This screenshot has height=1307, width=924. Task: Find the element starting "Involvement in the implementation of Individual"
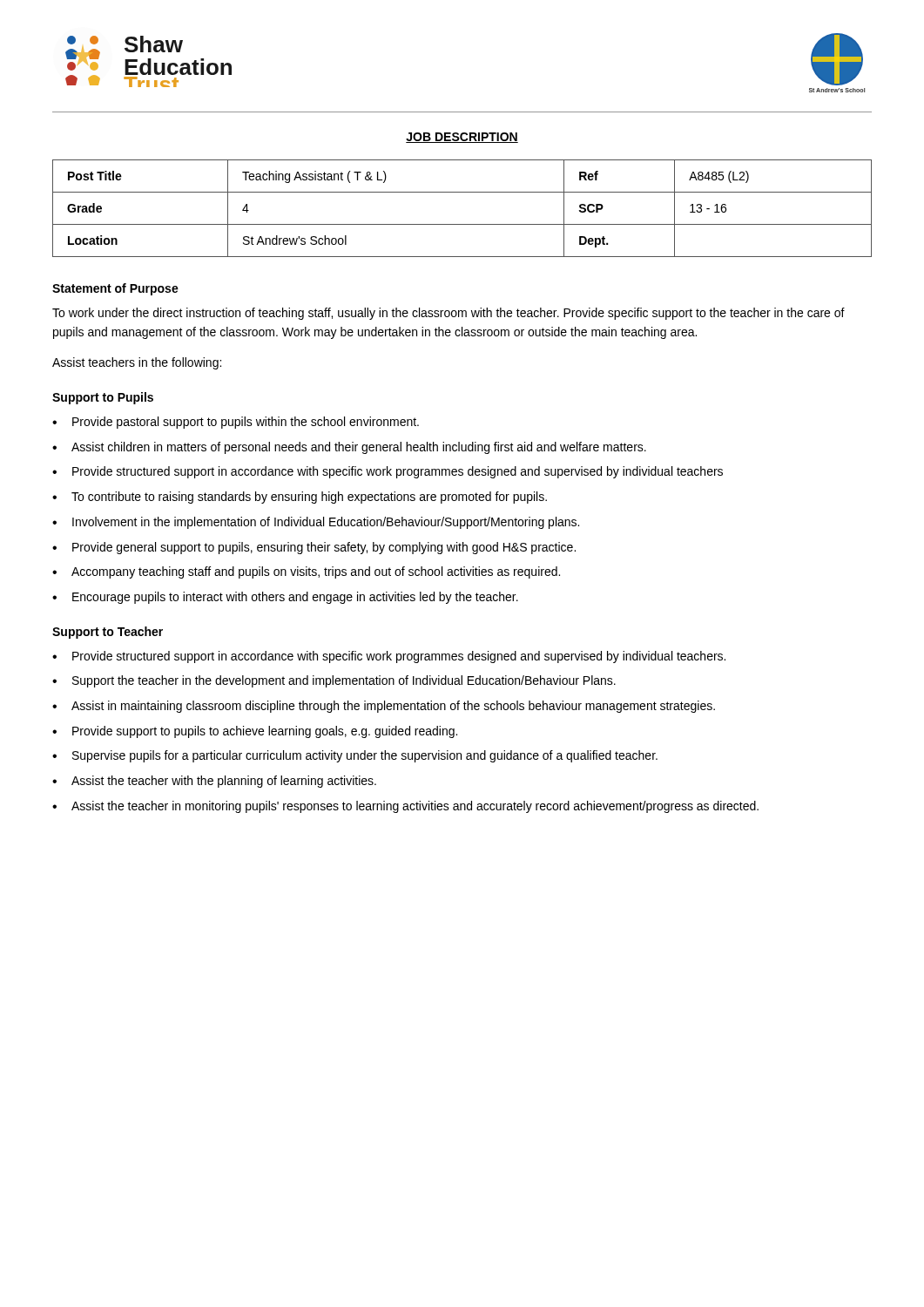(326, 522)
